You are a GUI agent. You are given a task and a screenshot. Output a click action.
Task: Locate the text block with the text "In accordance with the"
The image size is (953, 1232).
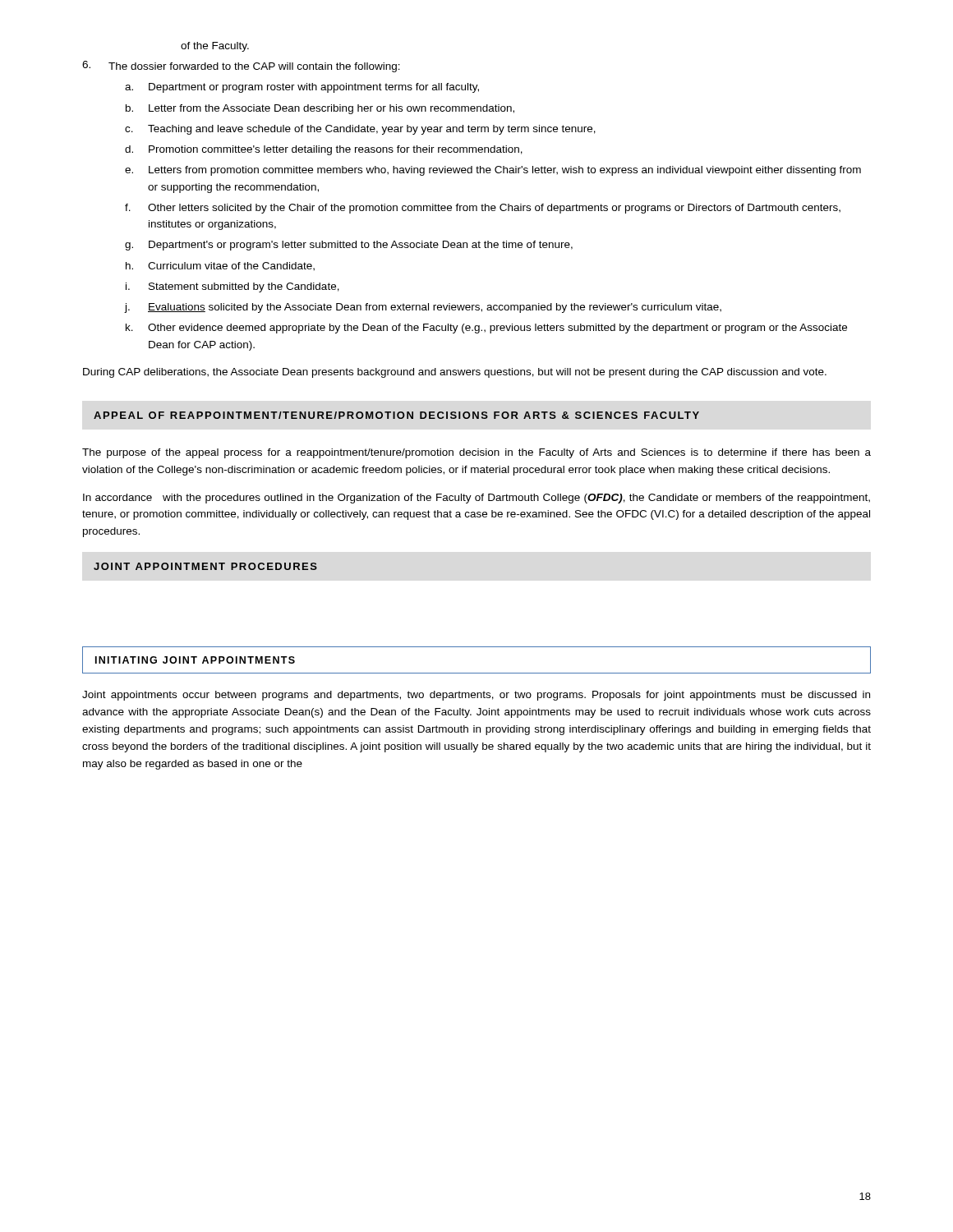pyautogui.click(x=476, y=514)
